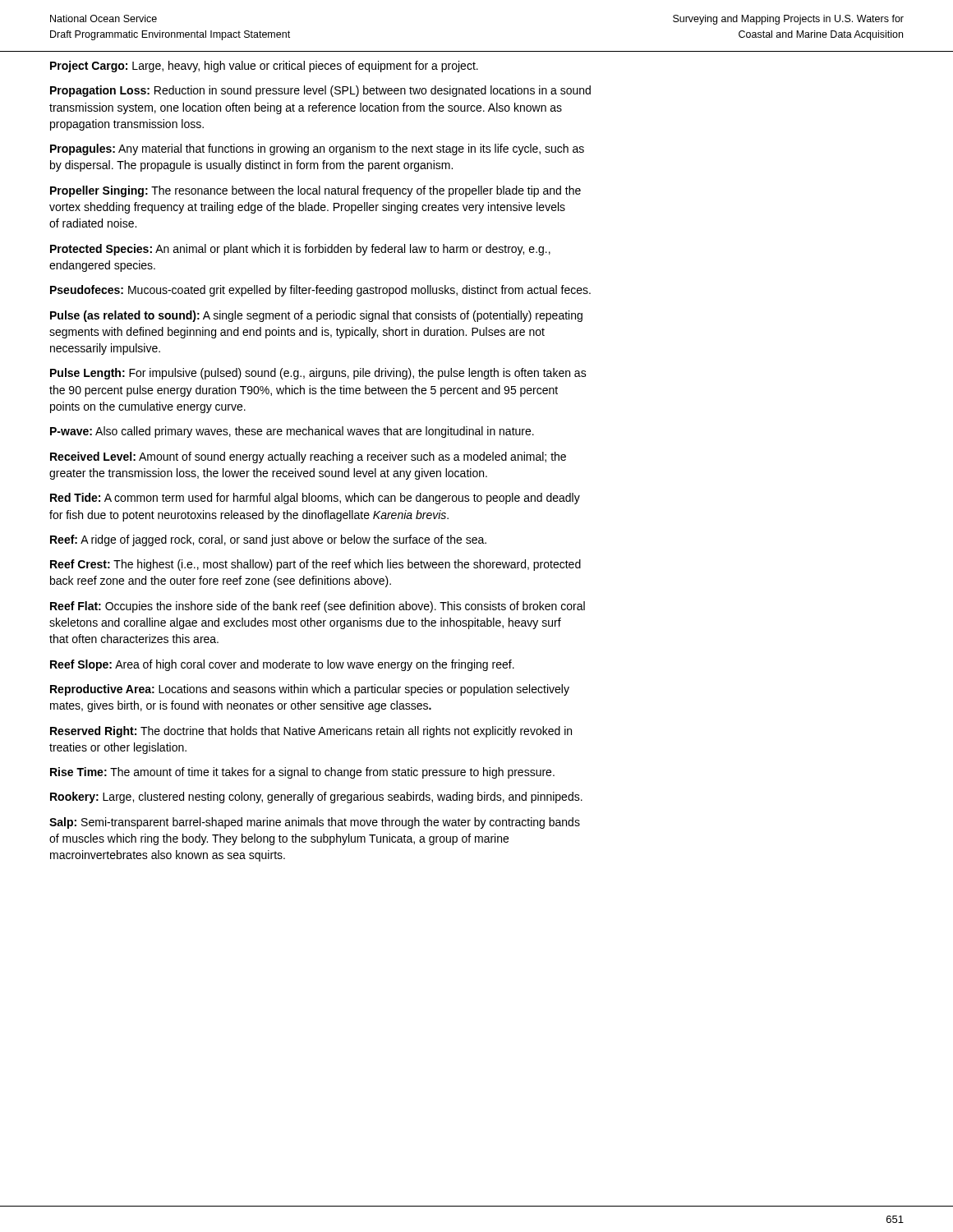Click on the list item containing "Reproductive Area: Locations and"
953x1232 pixels.
point(476,697)
